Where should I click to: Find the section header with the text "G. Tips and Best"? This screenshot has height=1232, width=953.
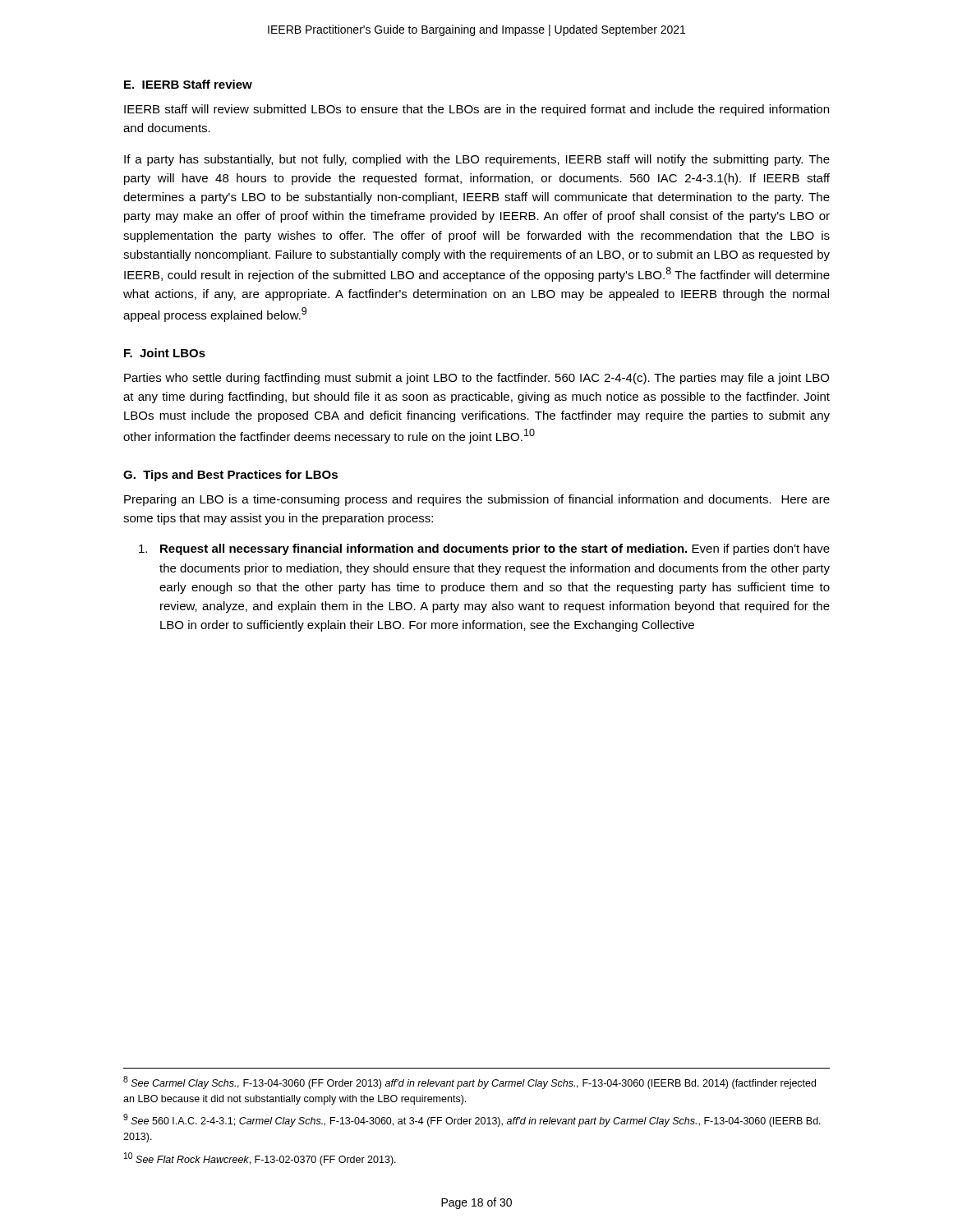231,474
